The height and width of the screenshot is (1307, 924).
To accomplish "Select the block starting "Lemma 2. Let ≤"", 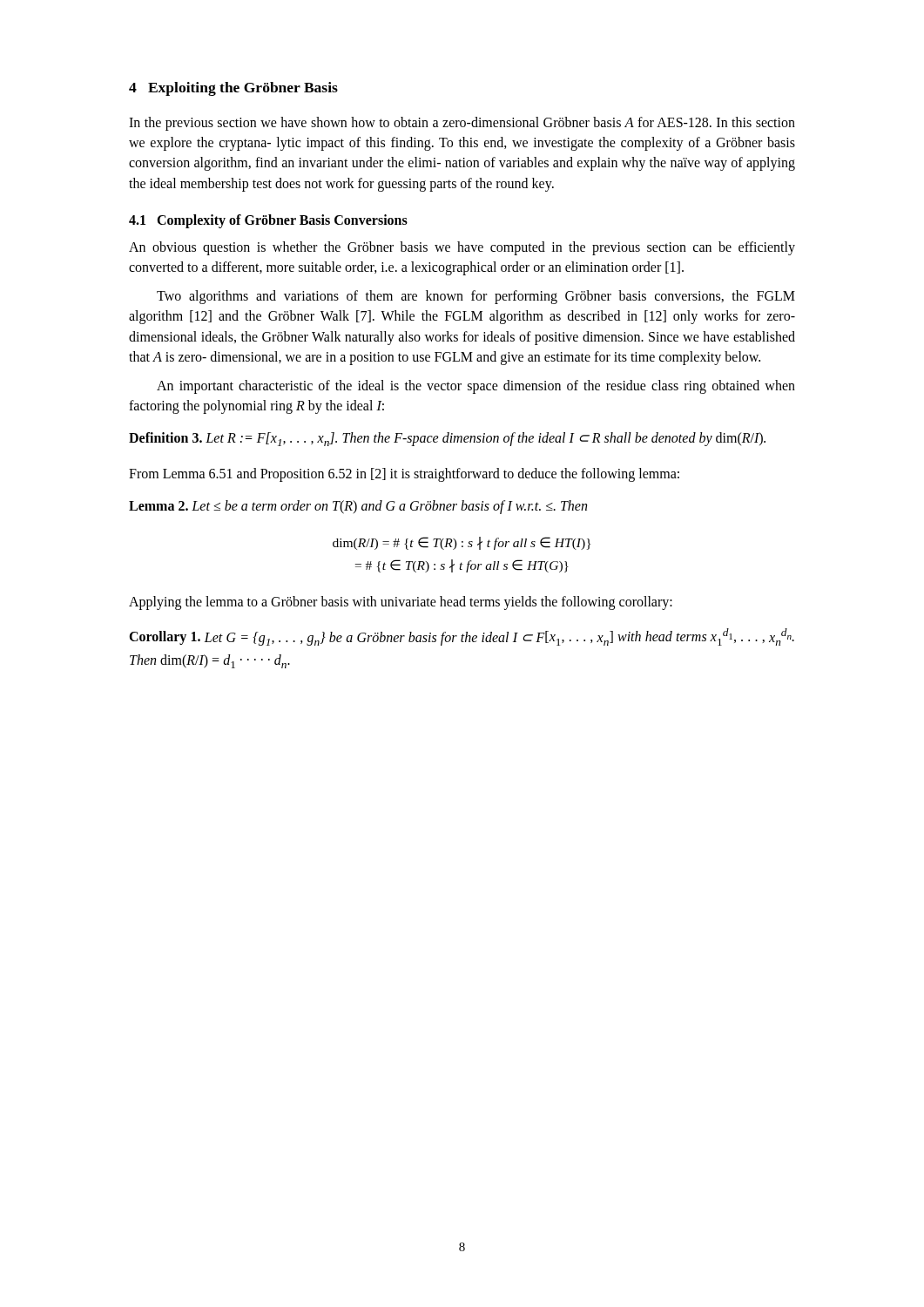I will [462, 506].
